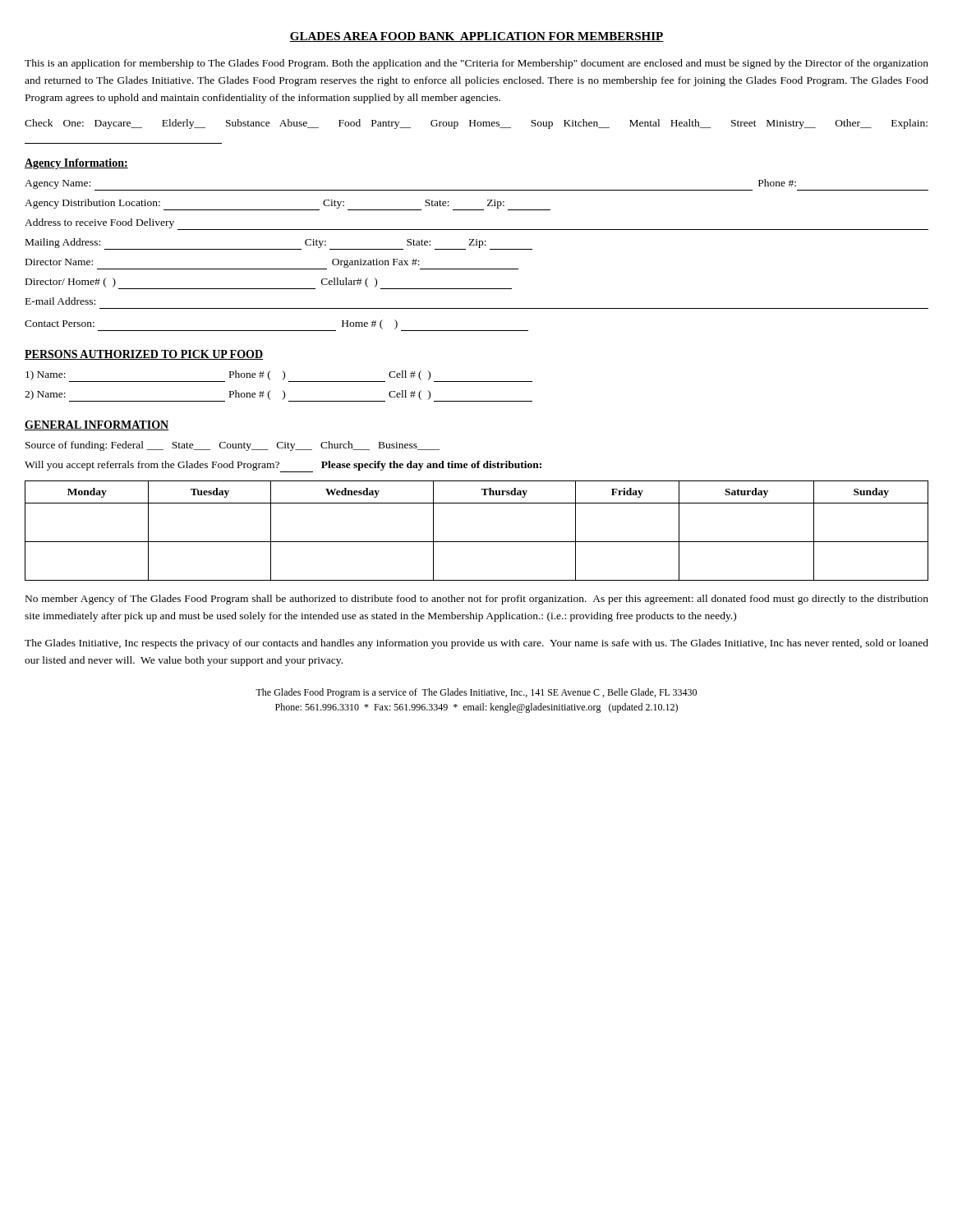This screenshot has width=953, height=1232.
Task: Locate the text that reads "Mailing Address: City: State: Zip:"
Action: click(x=278, y=243)
